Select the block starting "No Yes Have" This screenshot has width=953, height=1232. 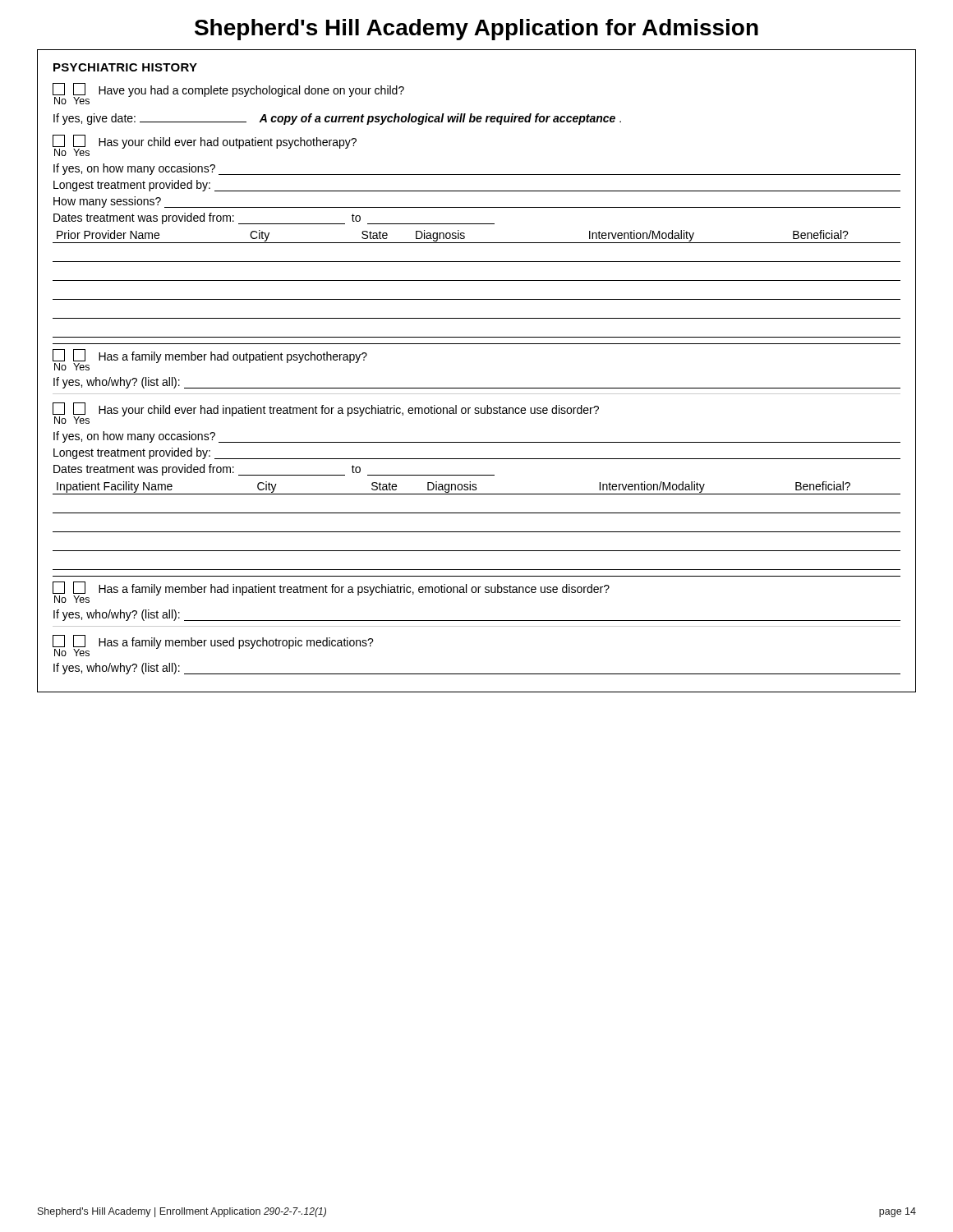[476, 103]
